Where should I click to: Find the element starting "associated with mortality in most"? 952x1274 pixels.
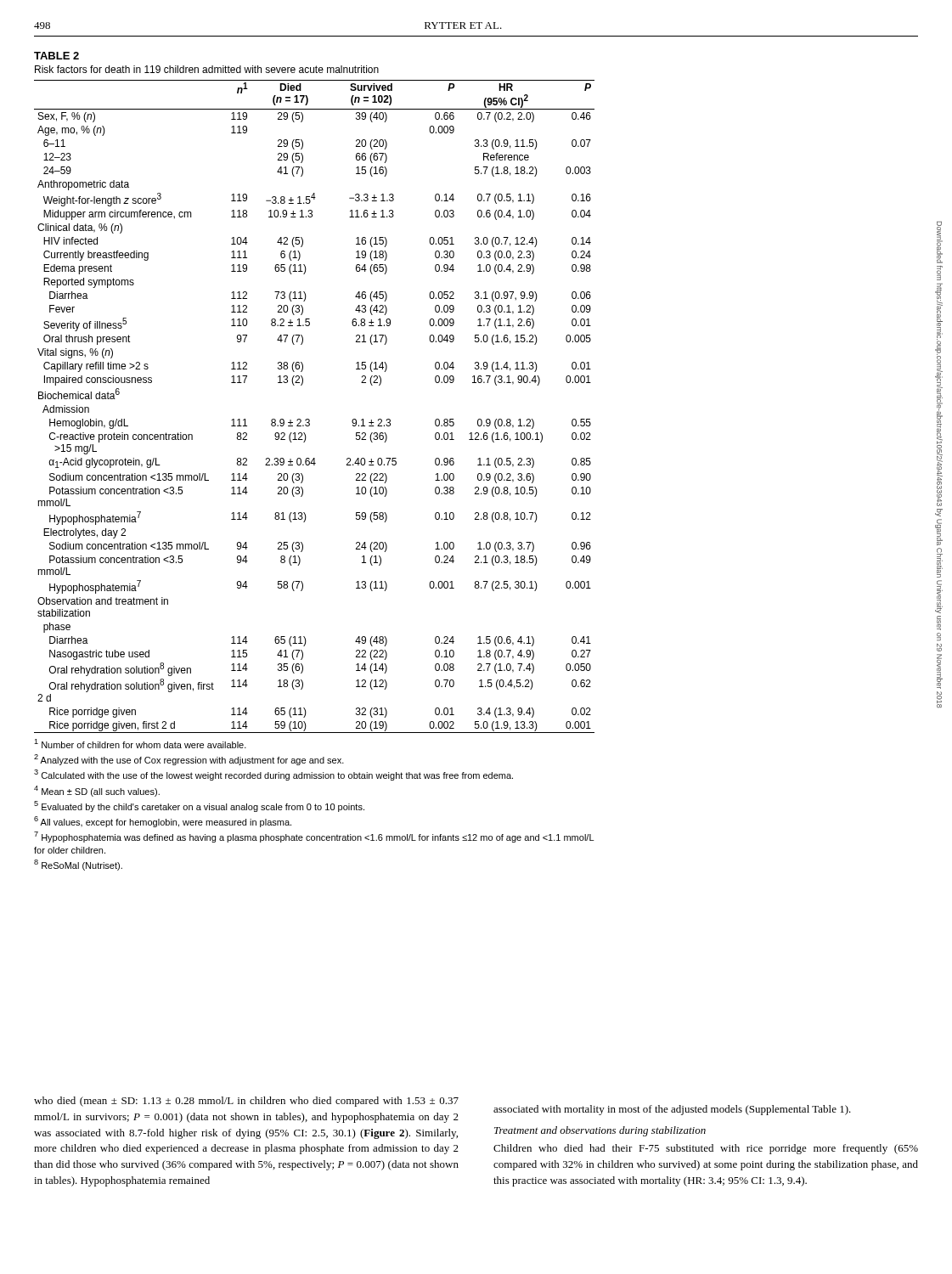(672, 1109)
